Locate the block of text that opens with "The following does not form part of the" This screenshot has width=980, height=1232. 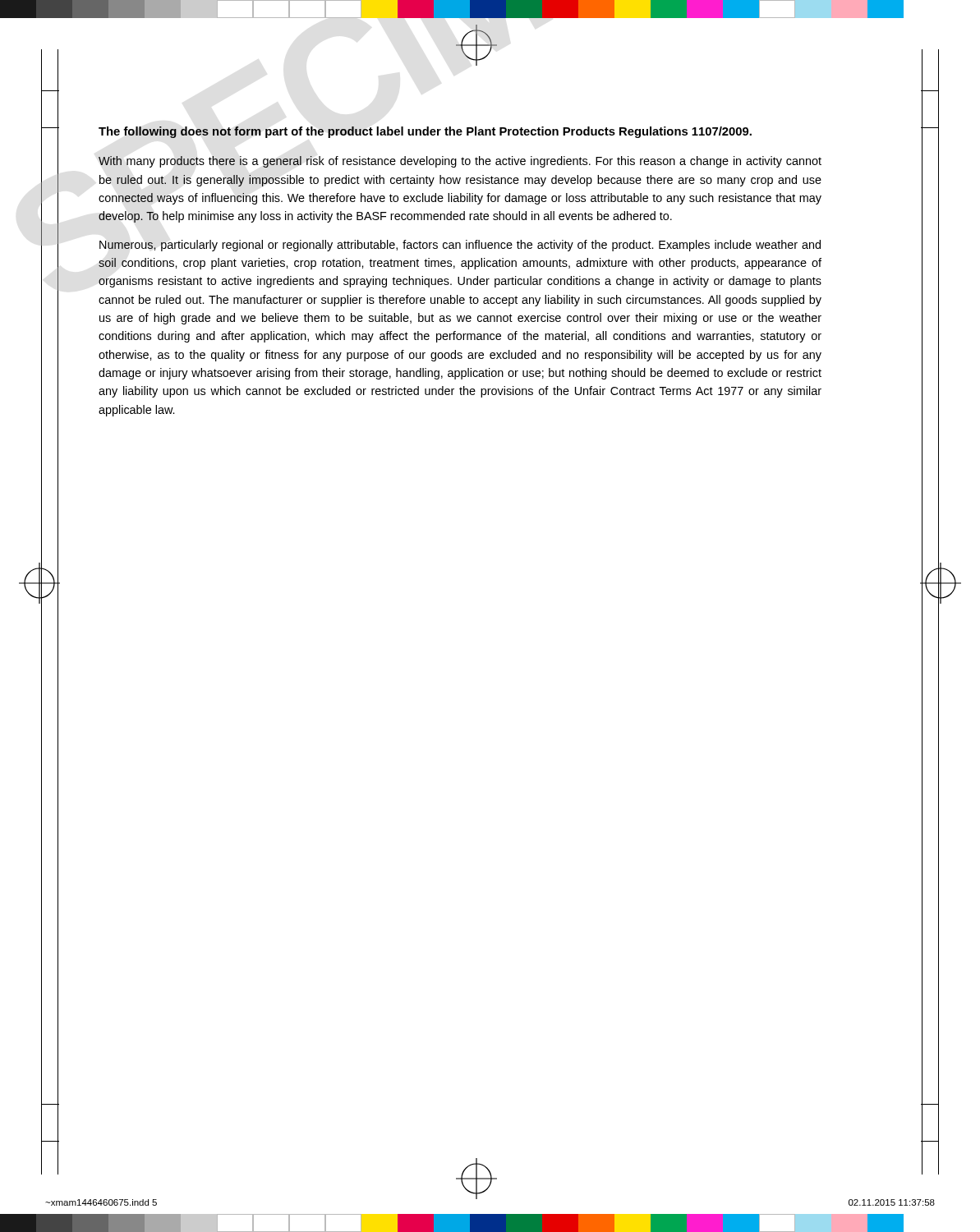pos(460,271)
